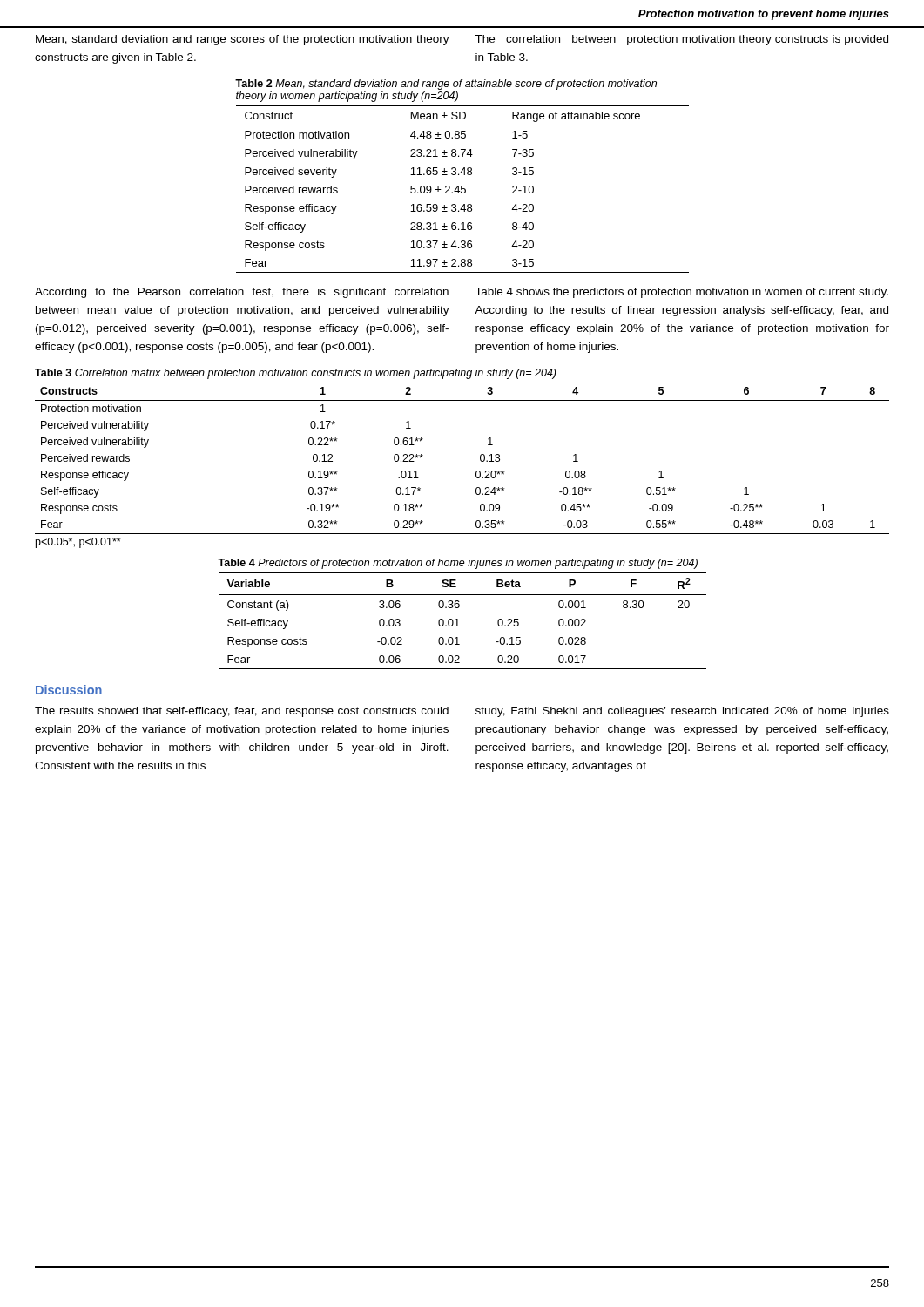Point to the element starting "p<0.05*, p<0.01**"
Viewport: 924px width, 1307px height.
78,542
